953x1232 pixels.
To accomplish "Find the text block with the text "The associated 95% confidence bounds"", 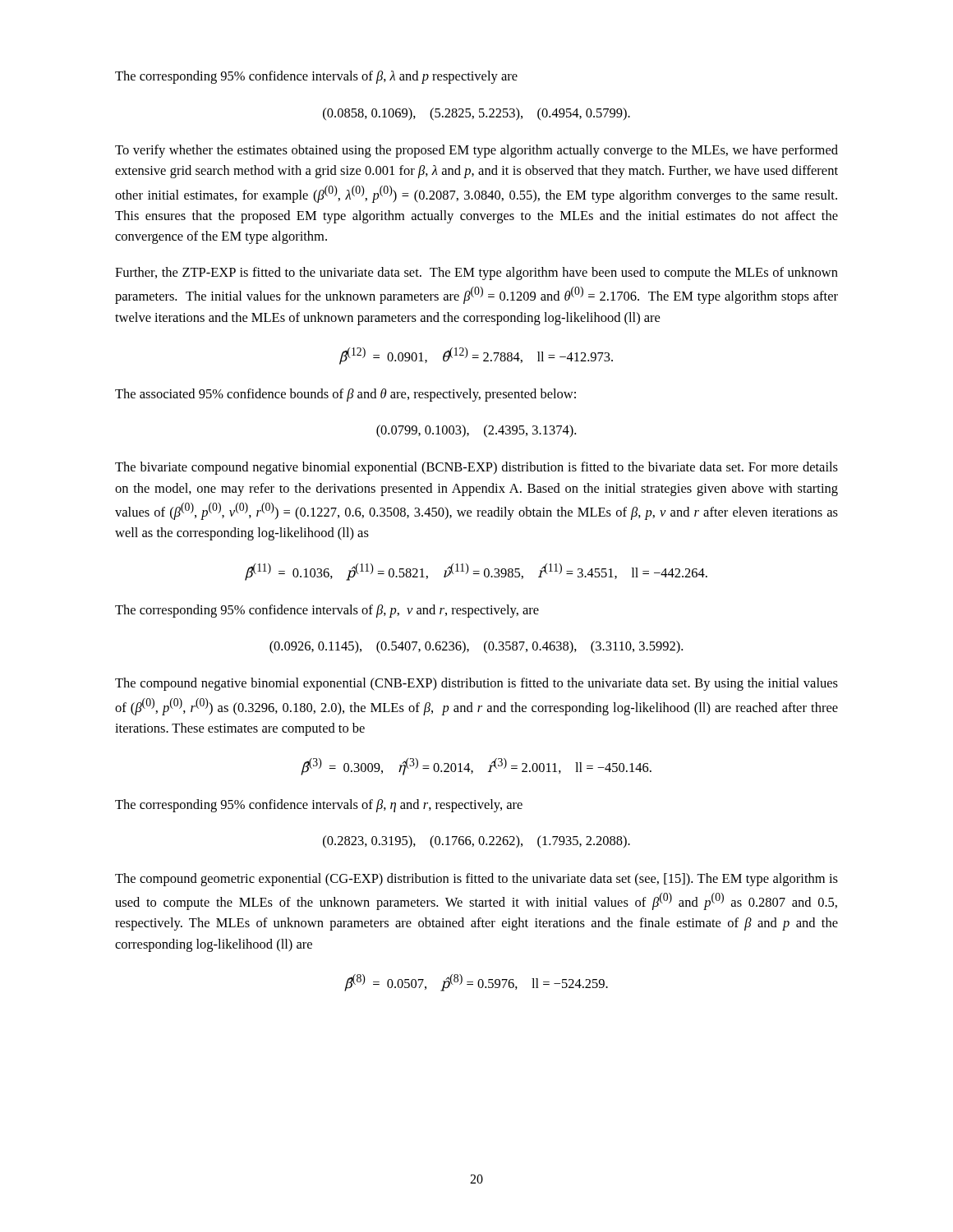I will coord(346,394).
